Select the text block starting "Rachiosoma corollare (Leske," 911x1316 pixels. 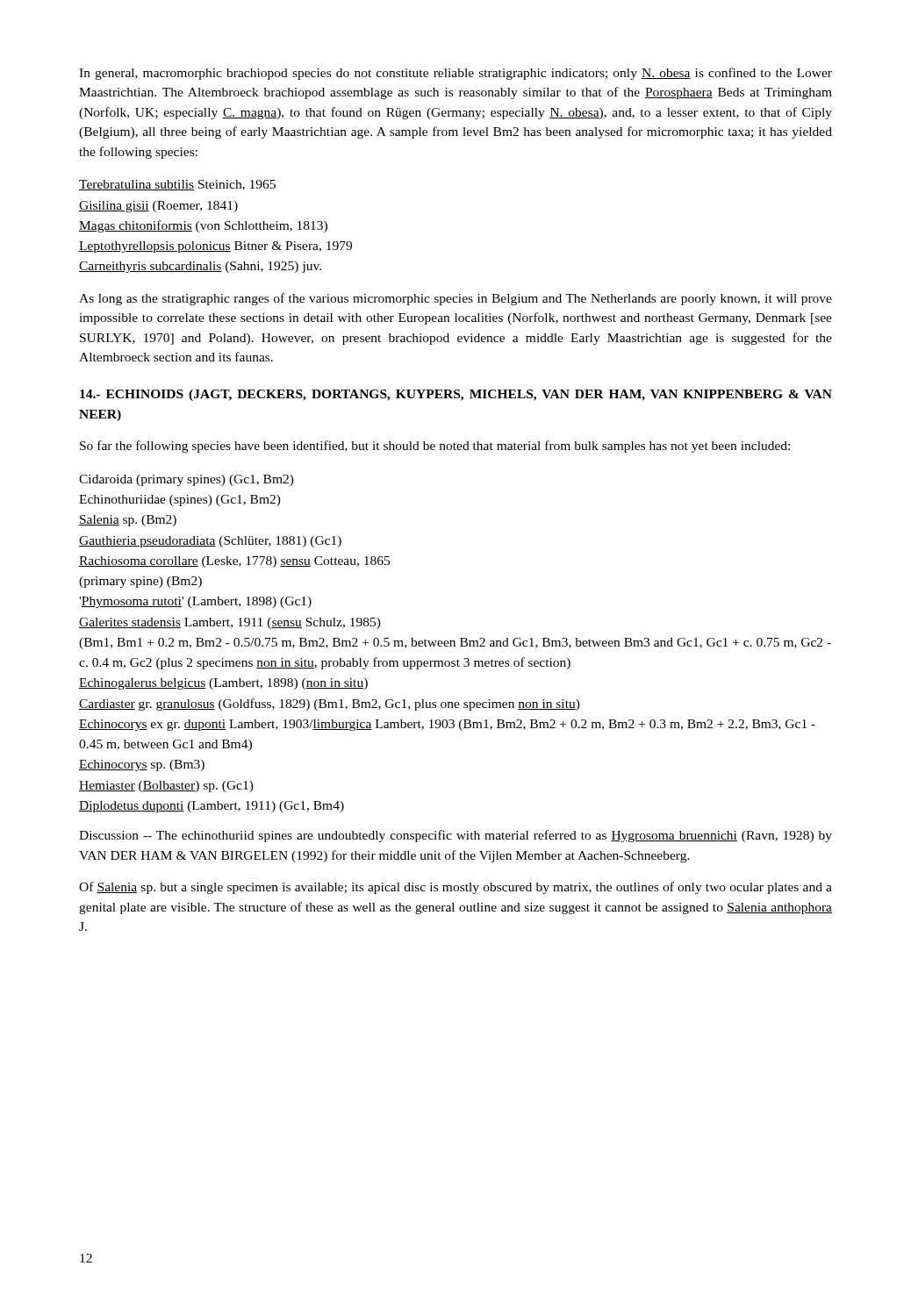point(235,560)
